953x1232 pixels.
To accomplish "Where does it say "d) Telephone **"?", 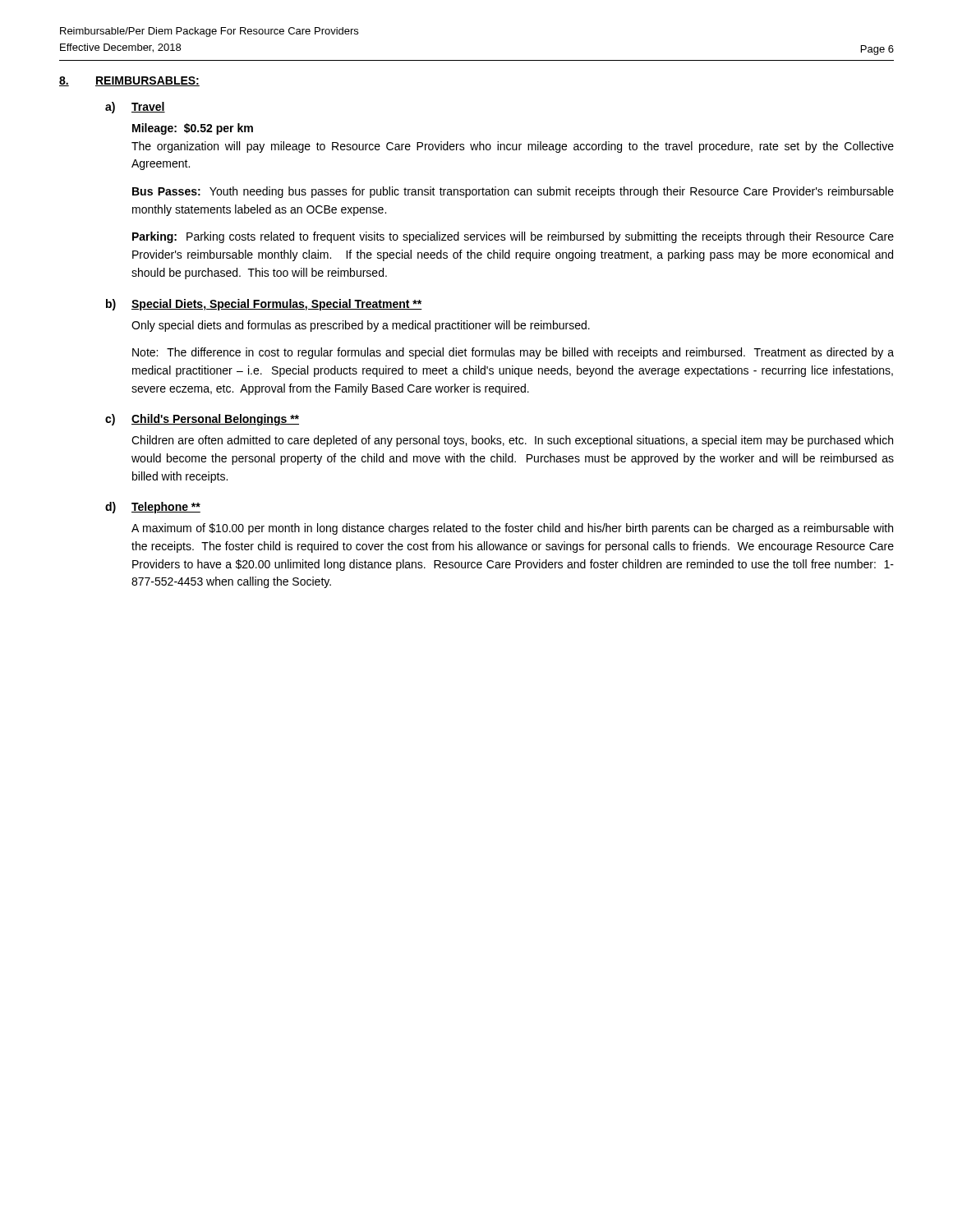I will 153,507.
